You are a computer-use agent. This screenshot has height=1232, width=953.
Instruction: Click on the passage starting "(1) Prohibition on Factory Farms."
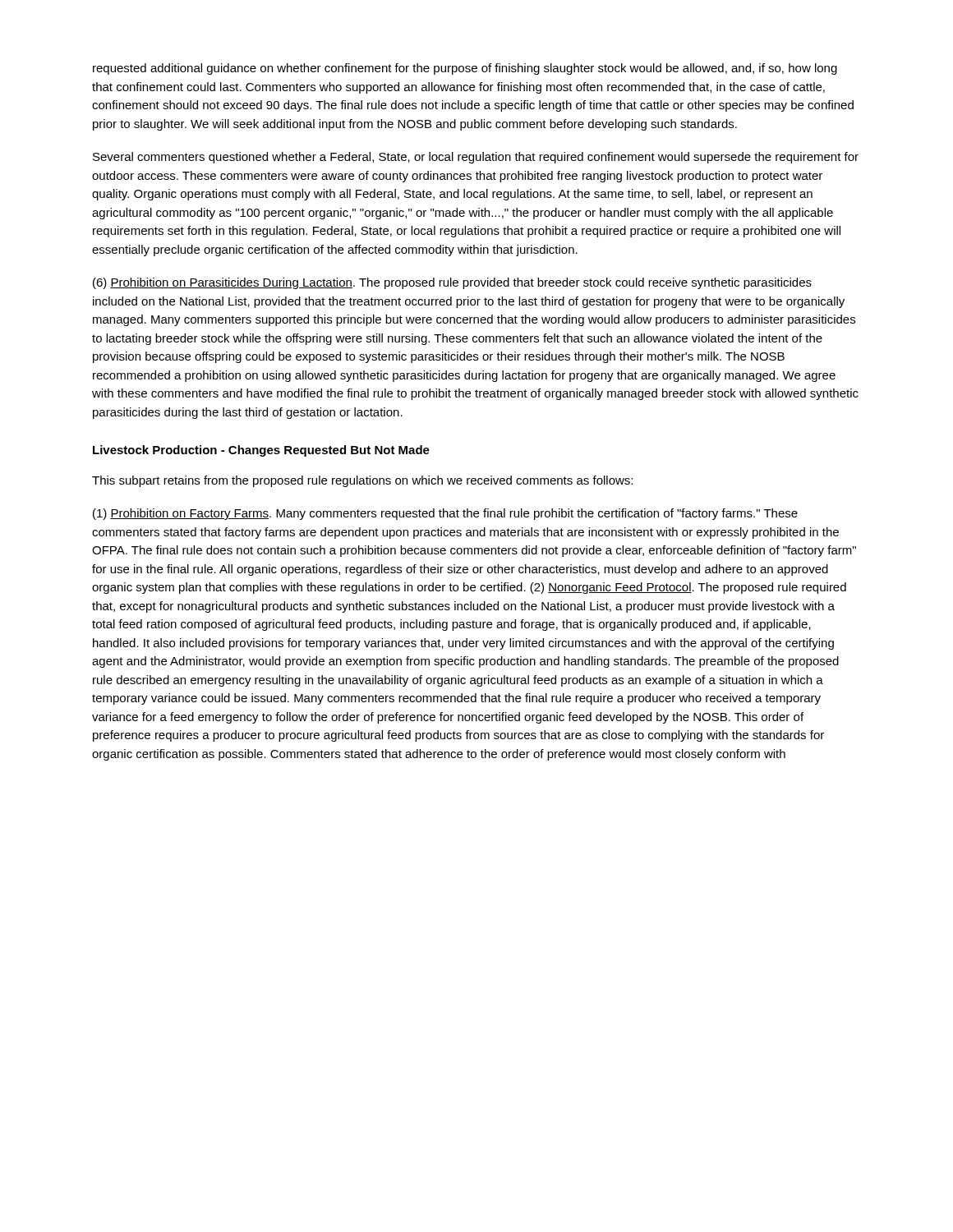pyautogui.click(x=474, y=633)
